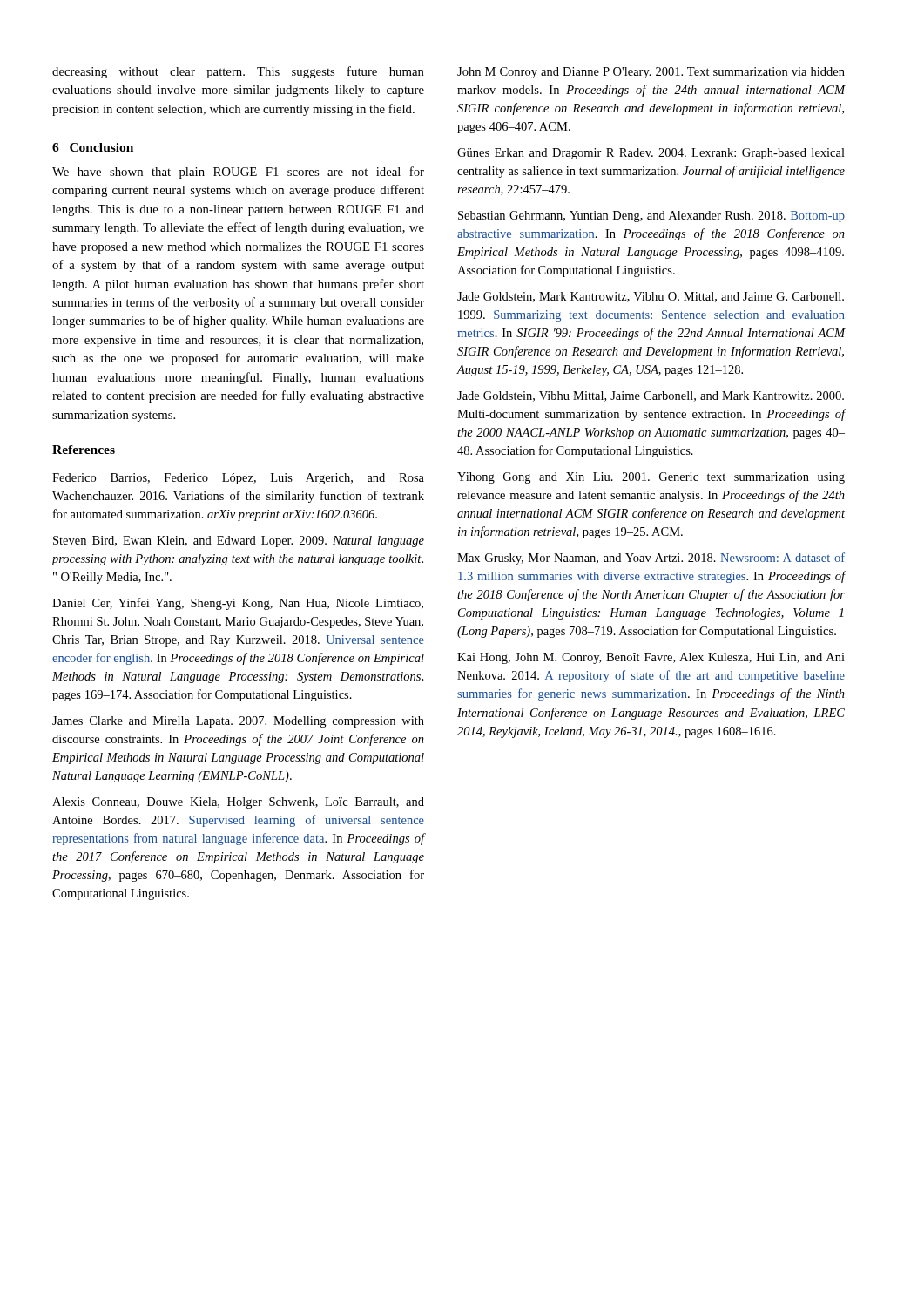Click on the text starting "Günes Erkan and Dragomir R Radev."
924x1307 pixels.
click(651, 171)
